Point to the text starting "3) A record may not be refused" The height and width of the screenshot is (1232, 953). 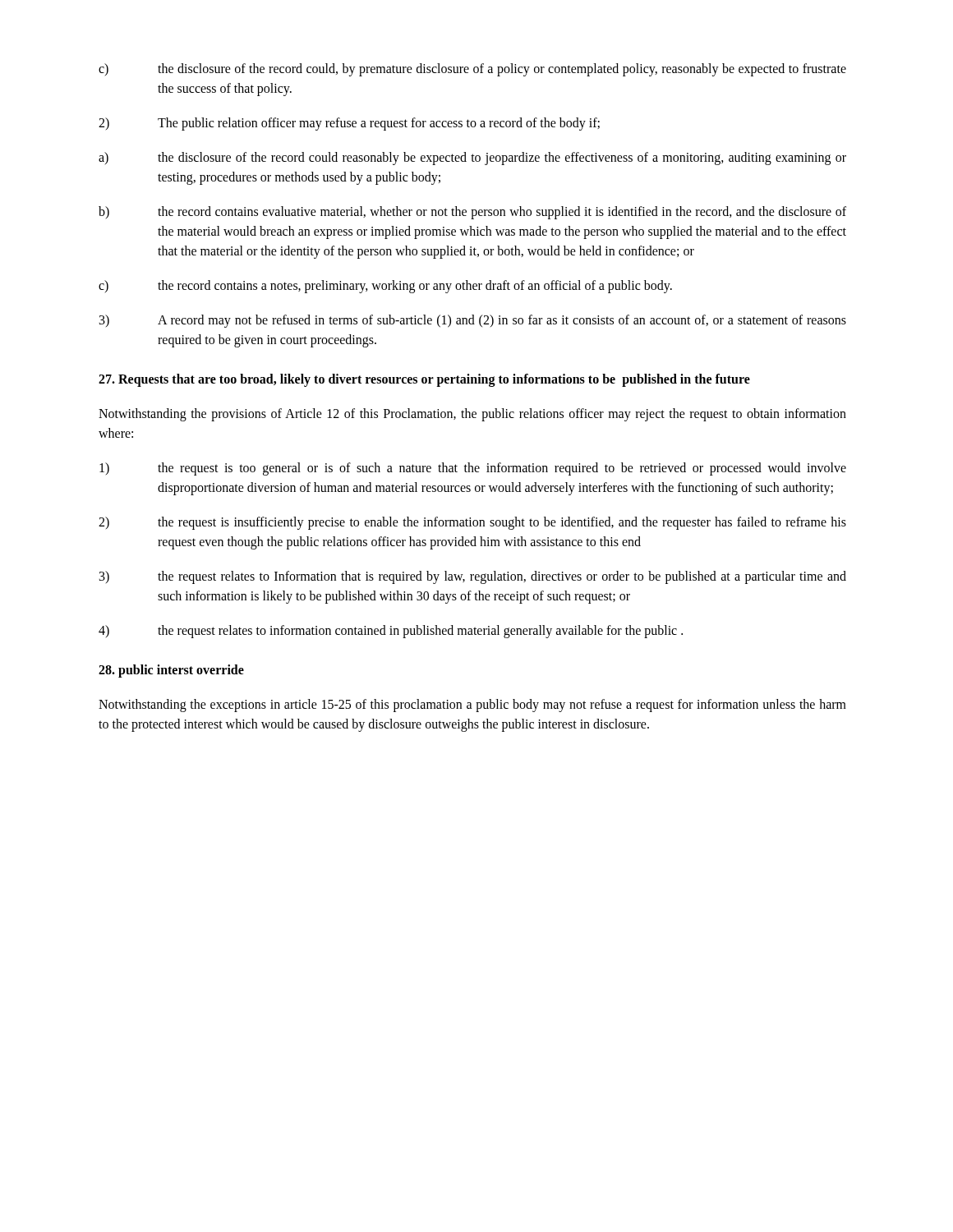[472, 330]
